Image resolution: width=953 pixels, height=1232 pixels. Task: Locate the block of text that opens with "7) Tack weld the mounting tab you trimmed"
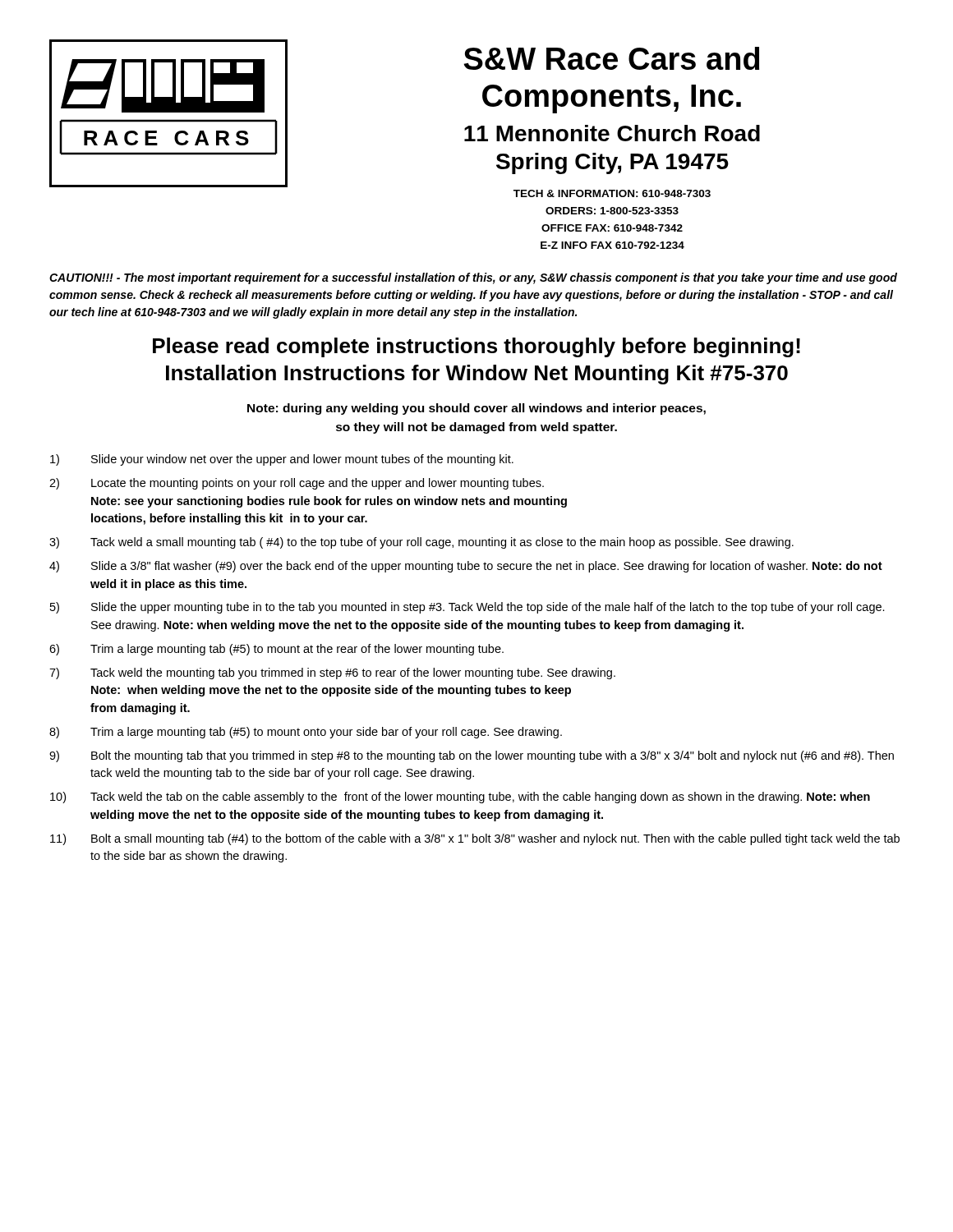[x=476, y=691]
